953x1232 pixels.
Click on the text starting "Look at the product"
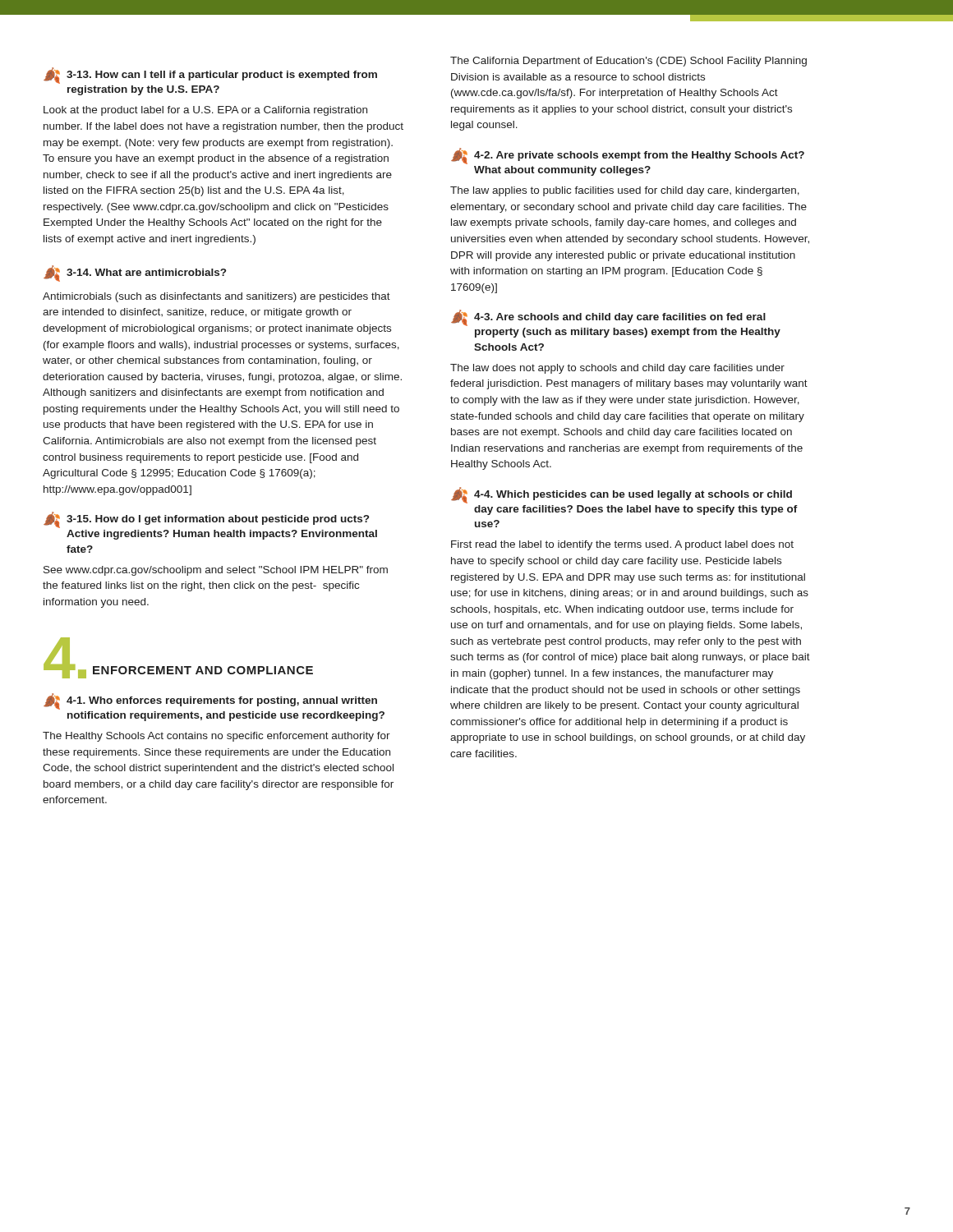(x=223, y=174)
